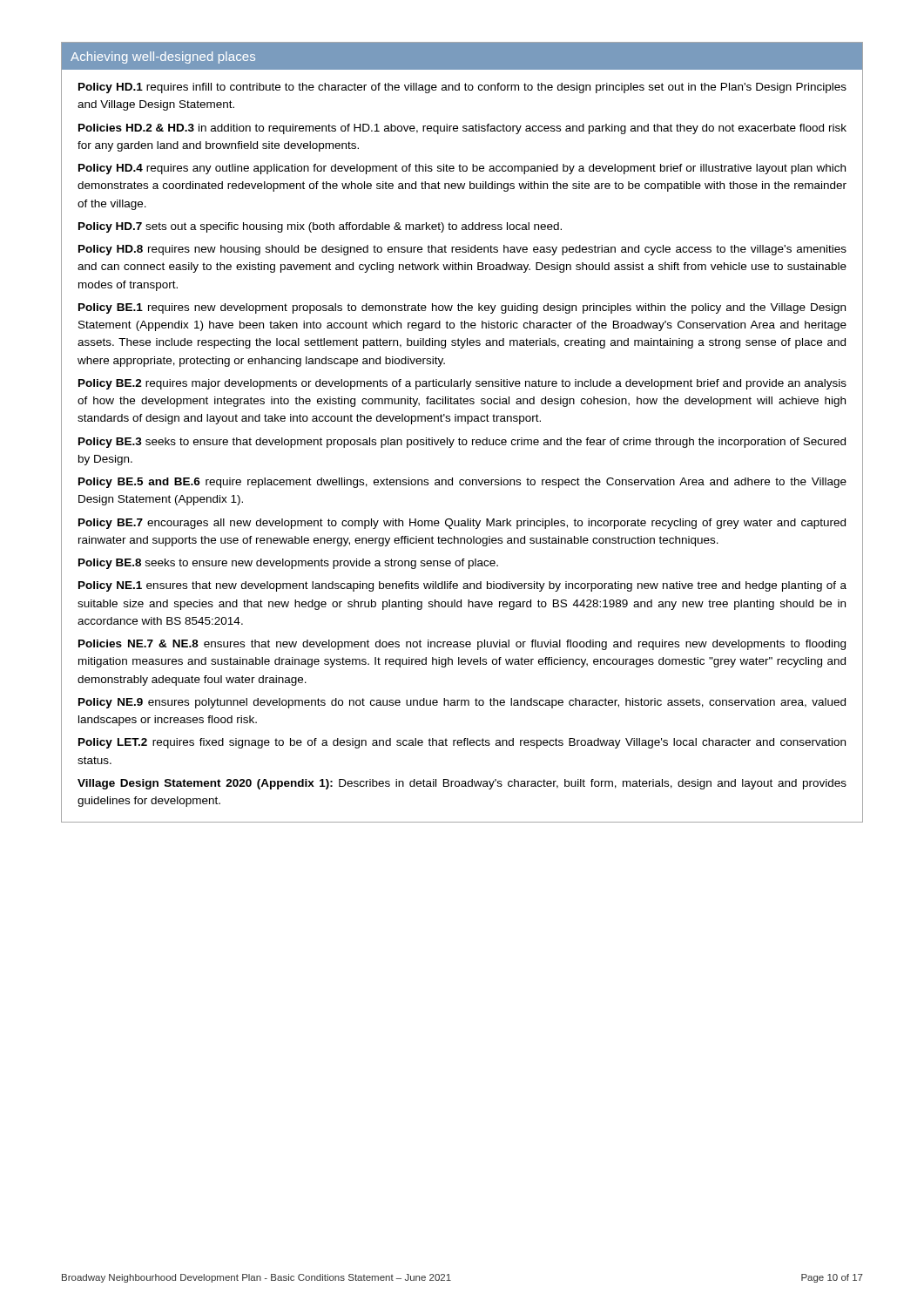The height and width of the screenshot is (1307, 924).
Task: Select the text block with the text "Policies NE.7 & NE.8 ensures that"
Action: click(462, 661)
